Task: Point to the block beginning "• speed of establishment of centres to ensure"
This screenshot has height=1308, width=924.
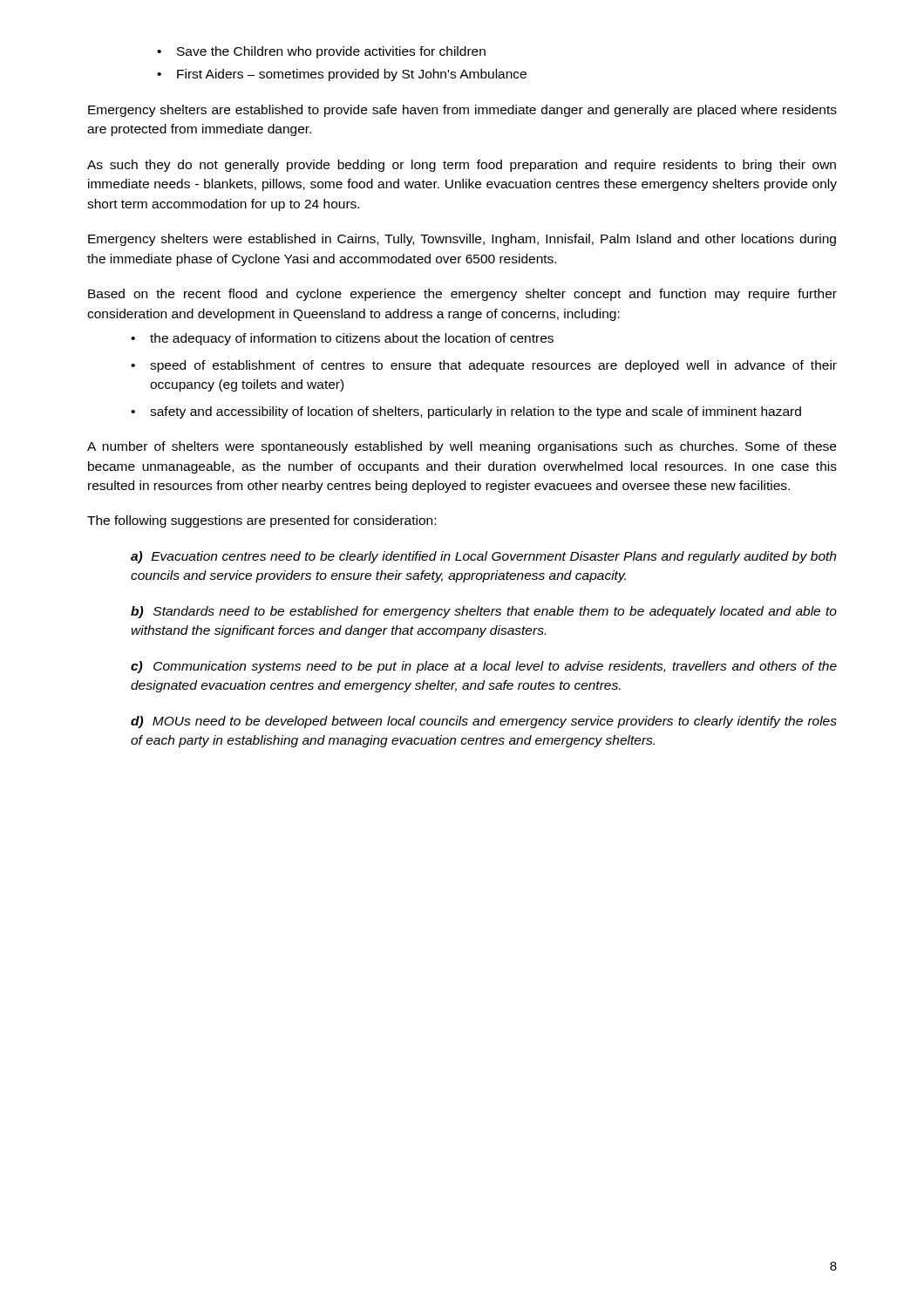Action: click(484, 374)
